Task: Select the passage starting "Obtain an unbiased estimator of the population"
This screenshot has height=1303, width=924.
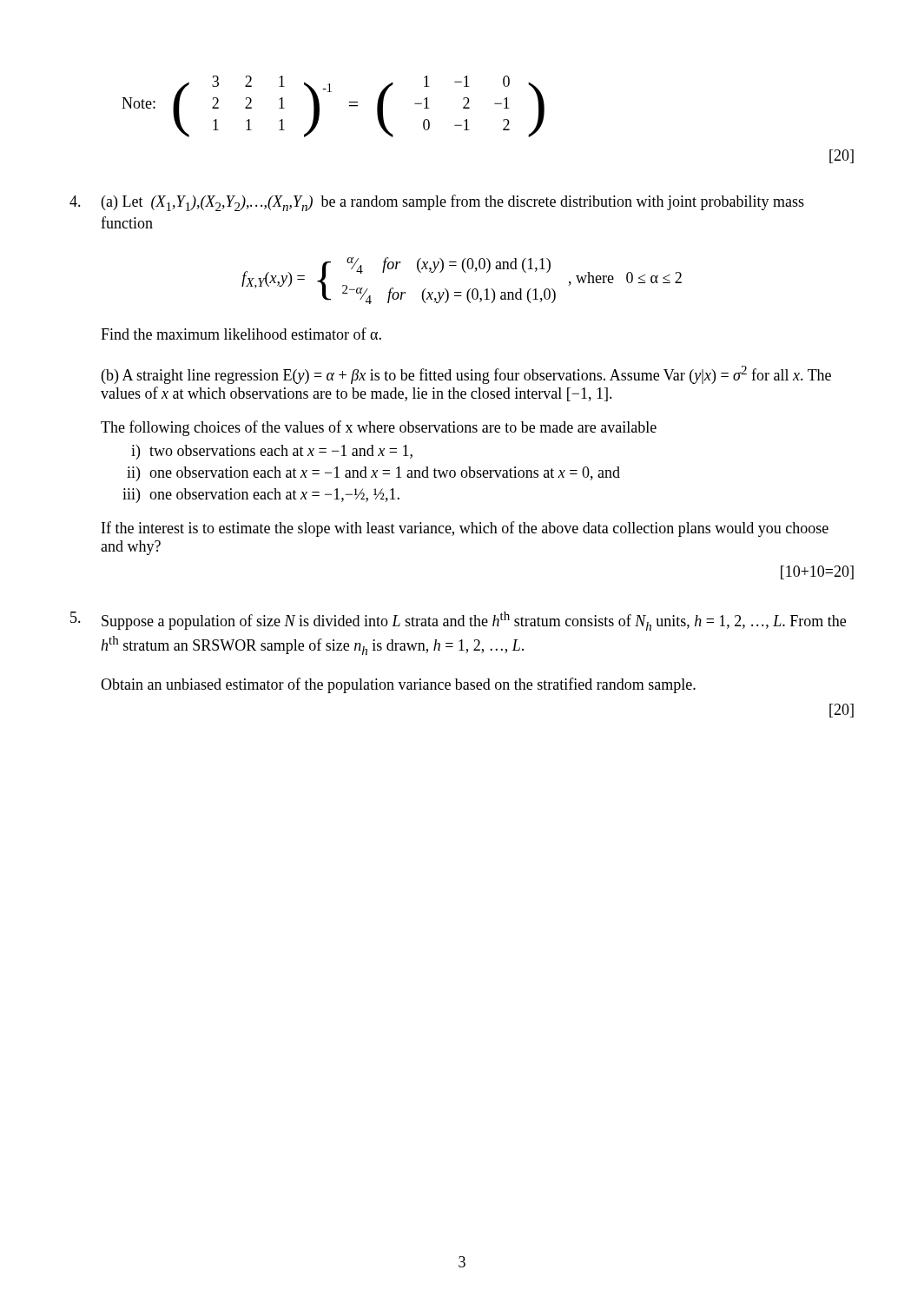Action: pyautogui.click(x=399, y=684)
